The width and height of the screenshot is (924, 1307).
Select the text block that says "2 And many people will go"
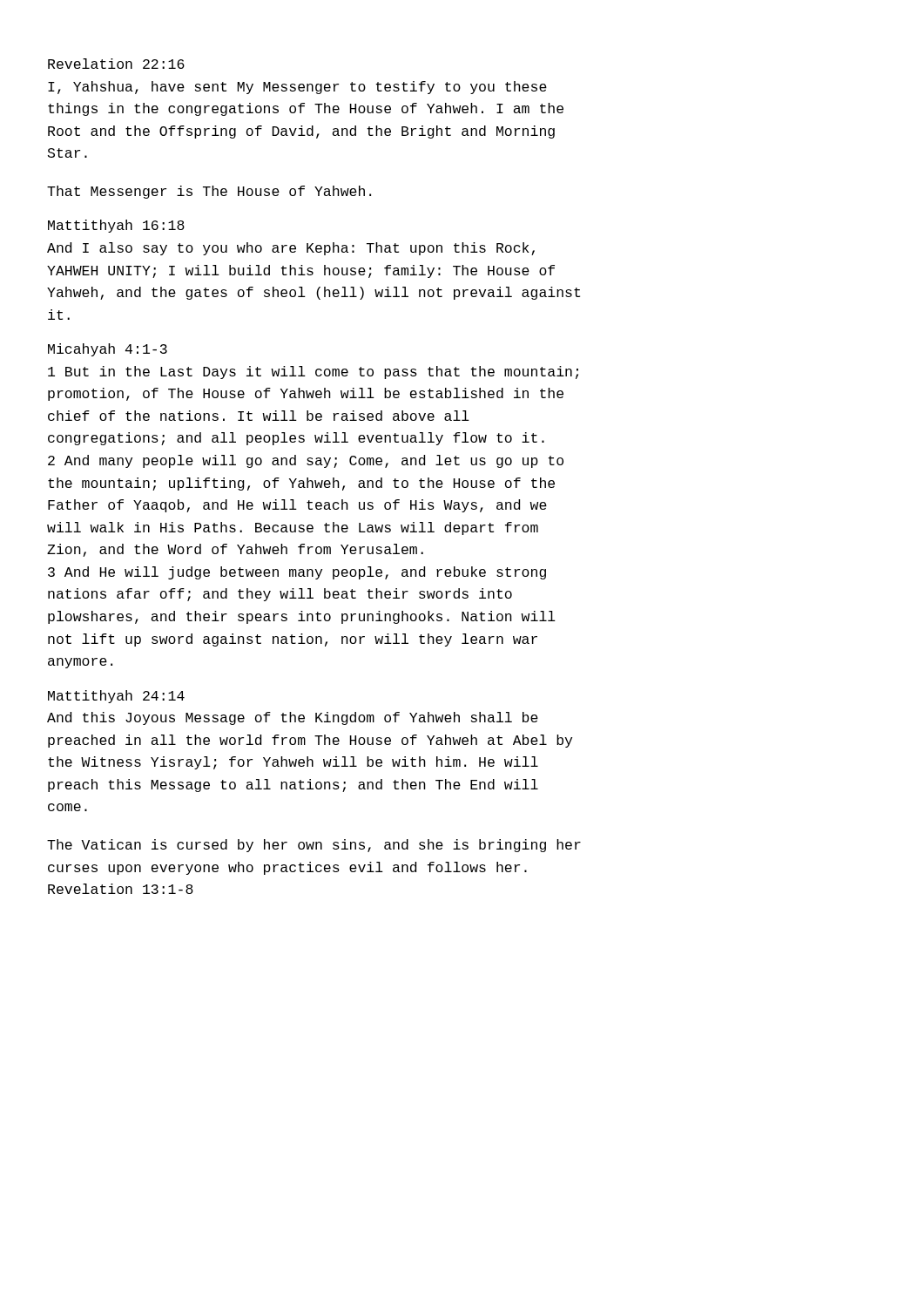coord(306,506)
